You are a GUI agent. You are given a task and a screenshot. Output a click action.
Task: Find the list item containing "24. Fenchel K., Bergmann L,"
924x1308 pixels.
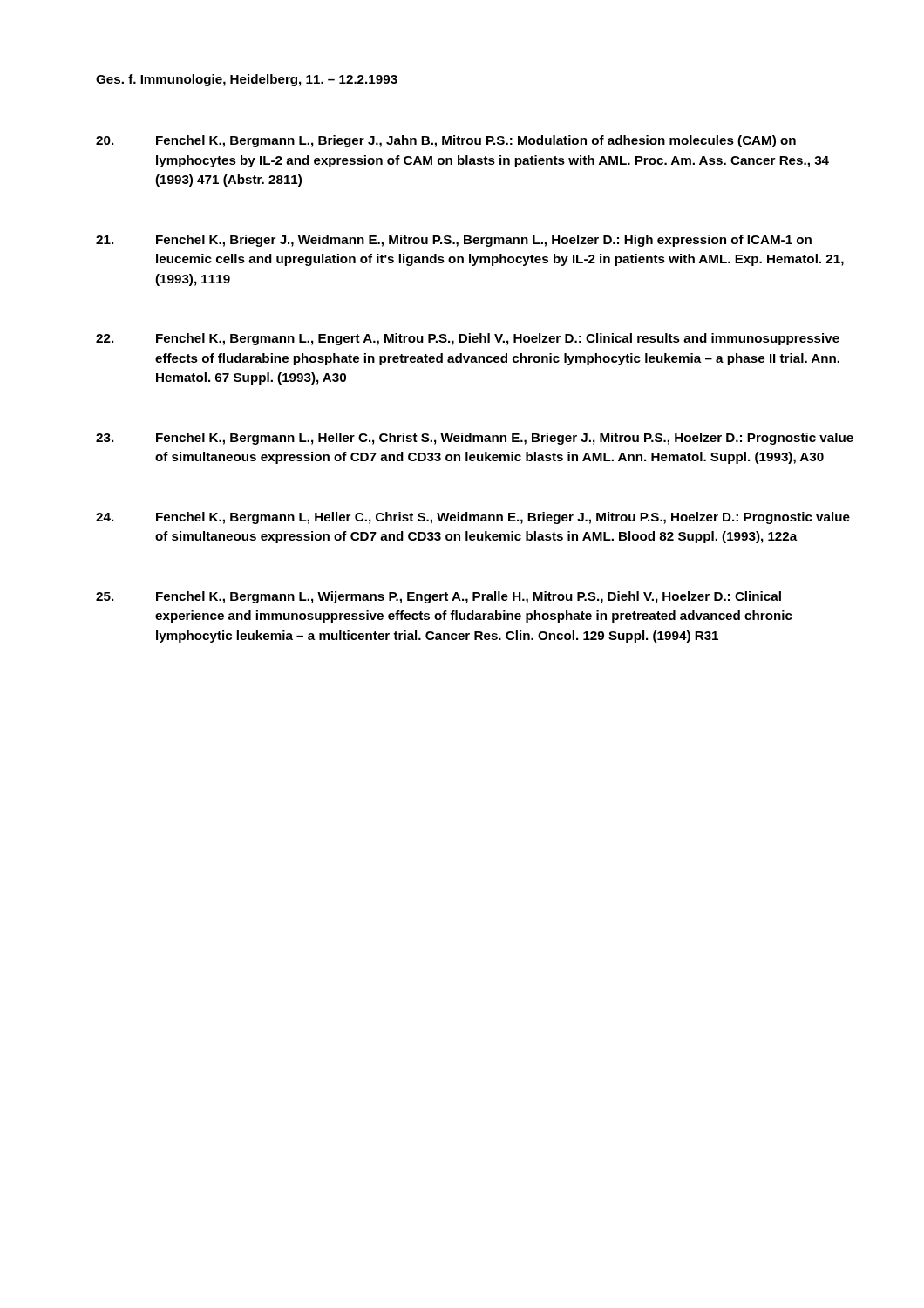(475, 527)
